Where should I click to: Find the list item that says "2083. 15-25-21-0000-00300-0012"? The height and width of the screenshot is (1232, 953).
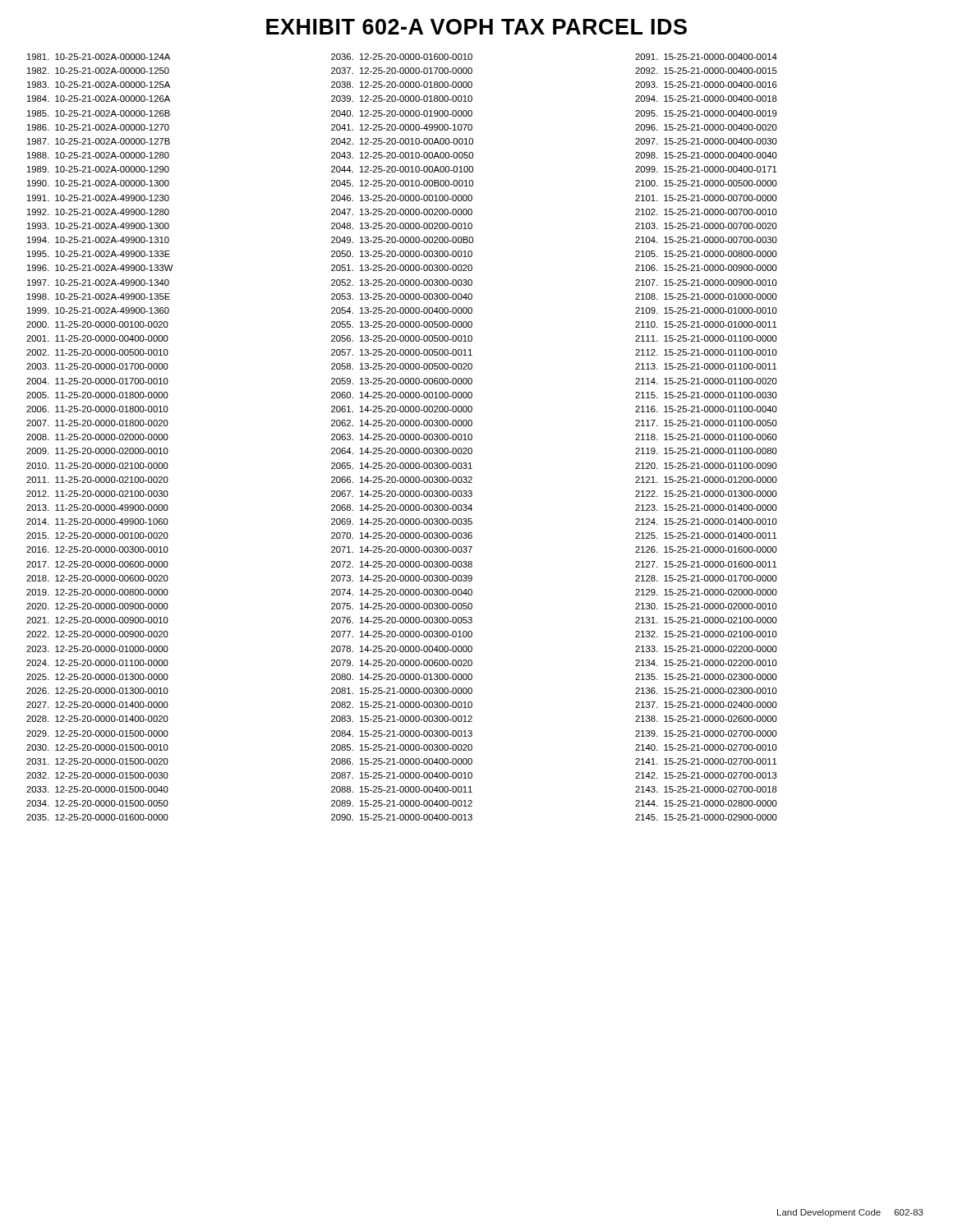[402, 719]
